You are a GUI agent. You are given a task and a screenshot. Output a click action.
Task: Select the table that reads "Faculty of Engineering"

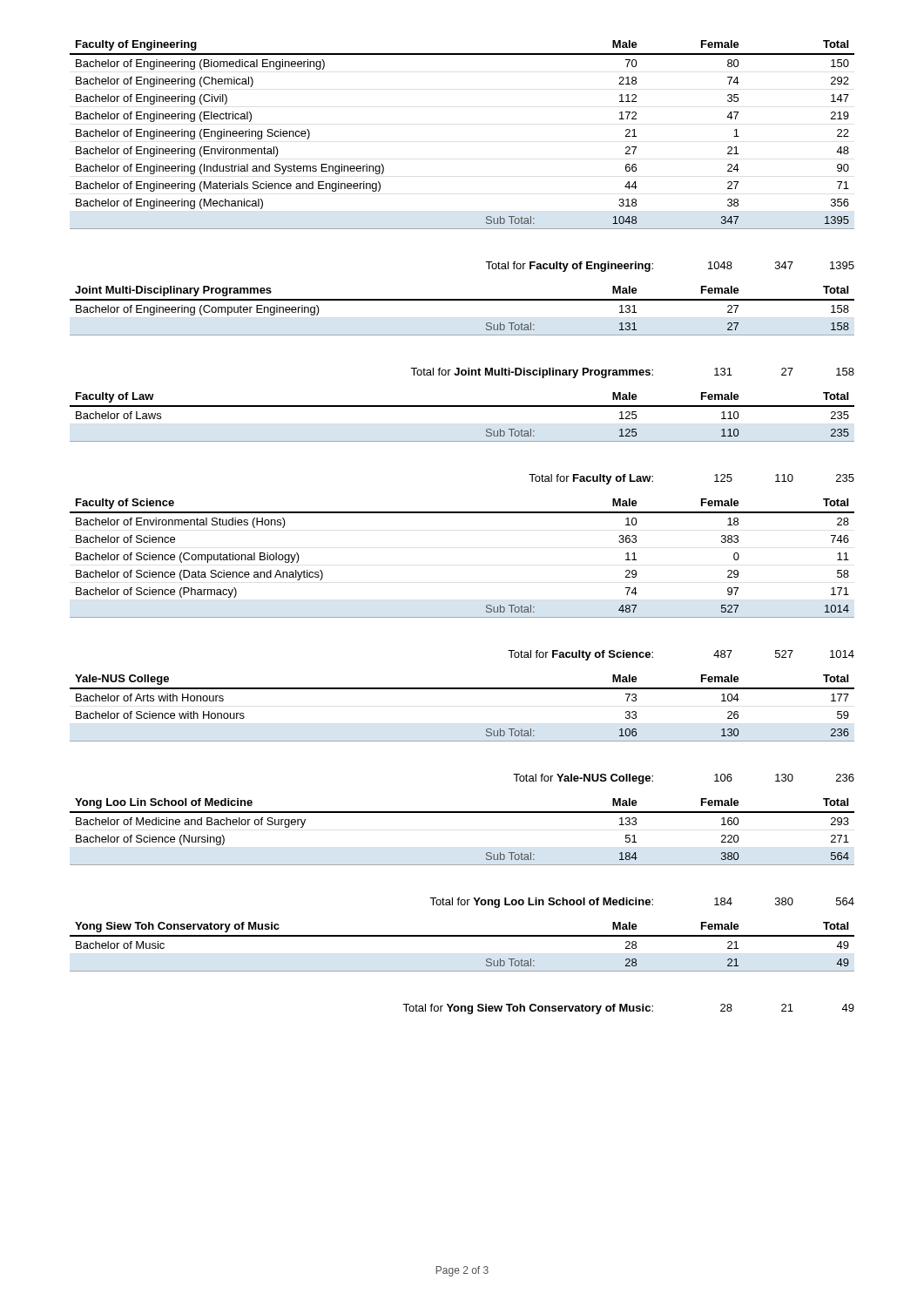(462, 132)
